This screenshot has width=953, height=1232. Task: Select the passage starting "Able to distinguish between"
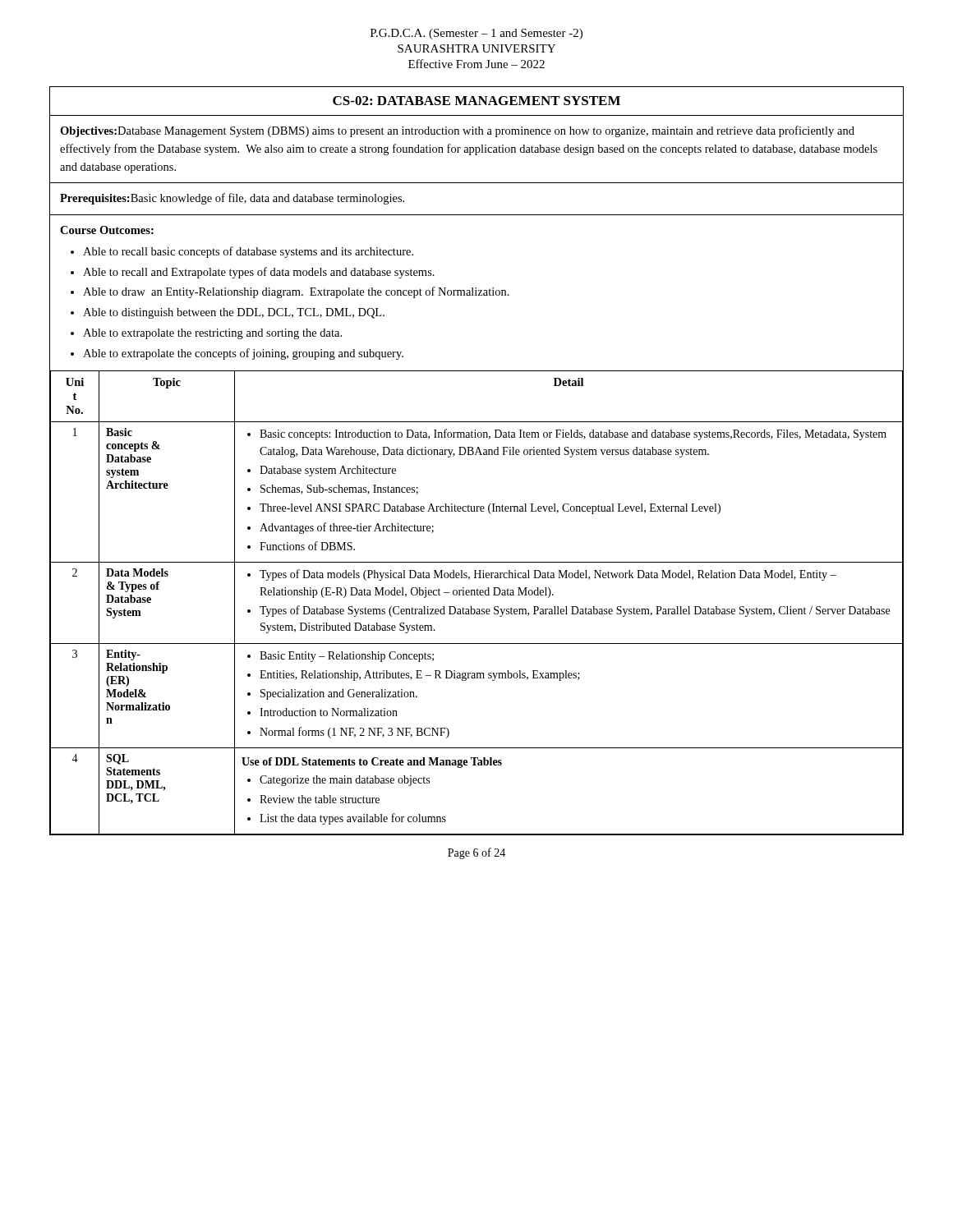click(x=234, y=312)
